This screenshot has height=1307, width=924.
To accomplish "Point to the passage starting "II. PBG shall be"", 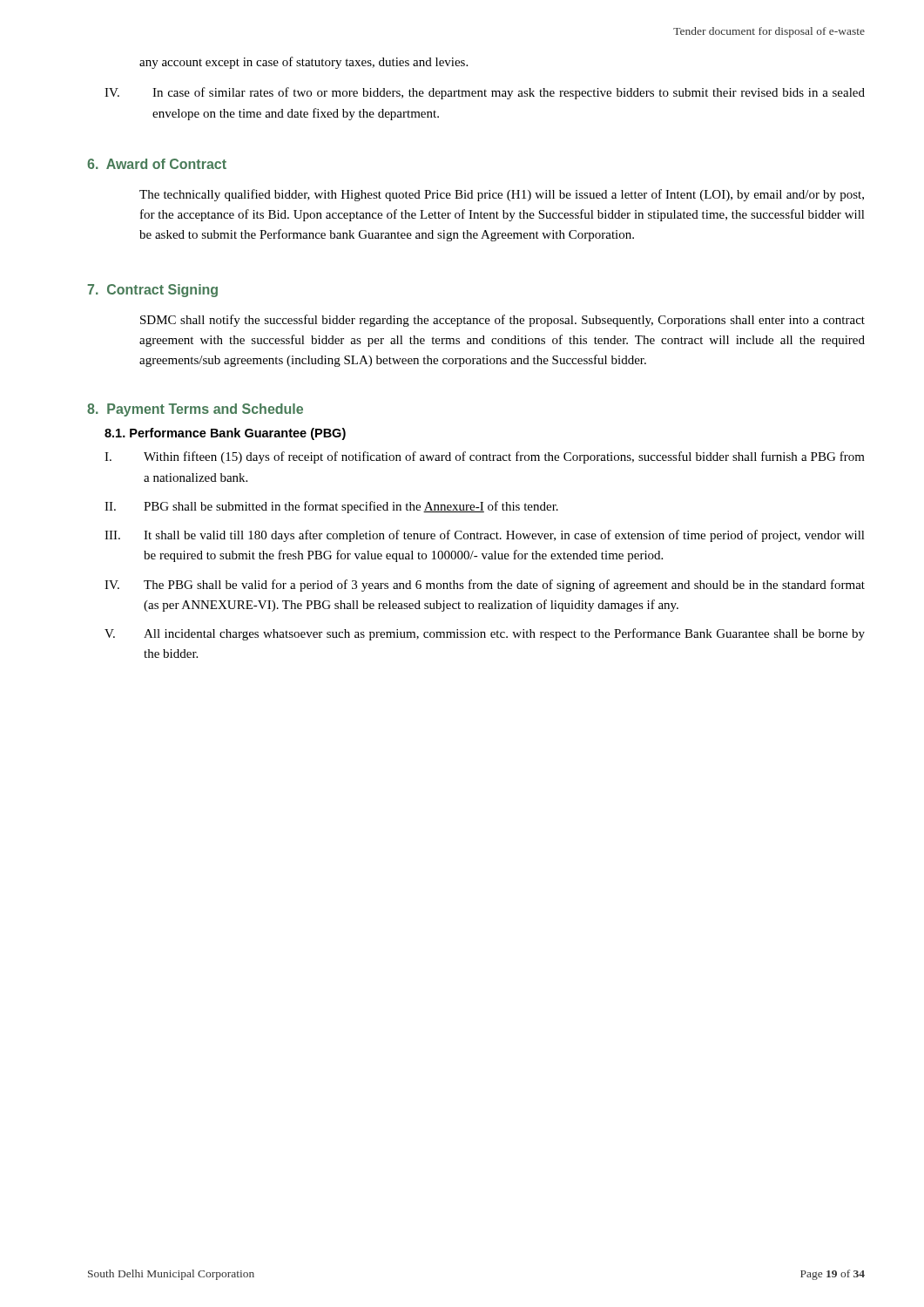I will 485,507.
